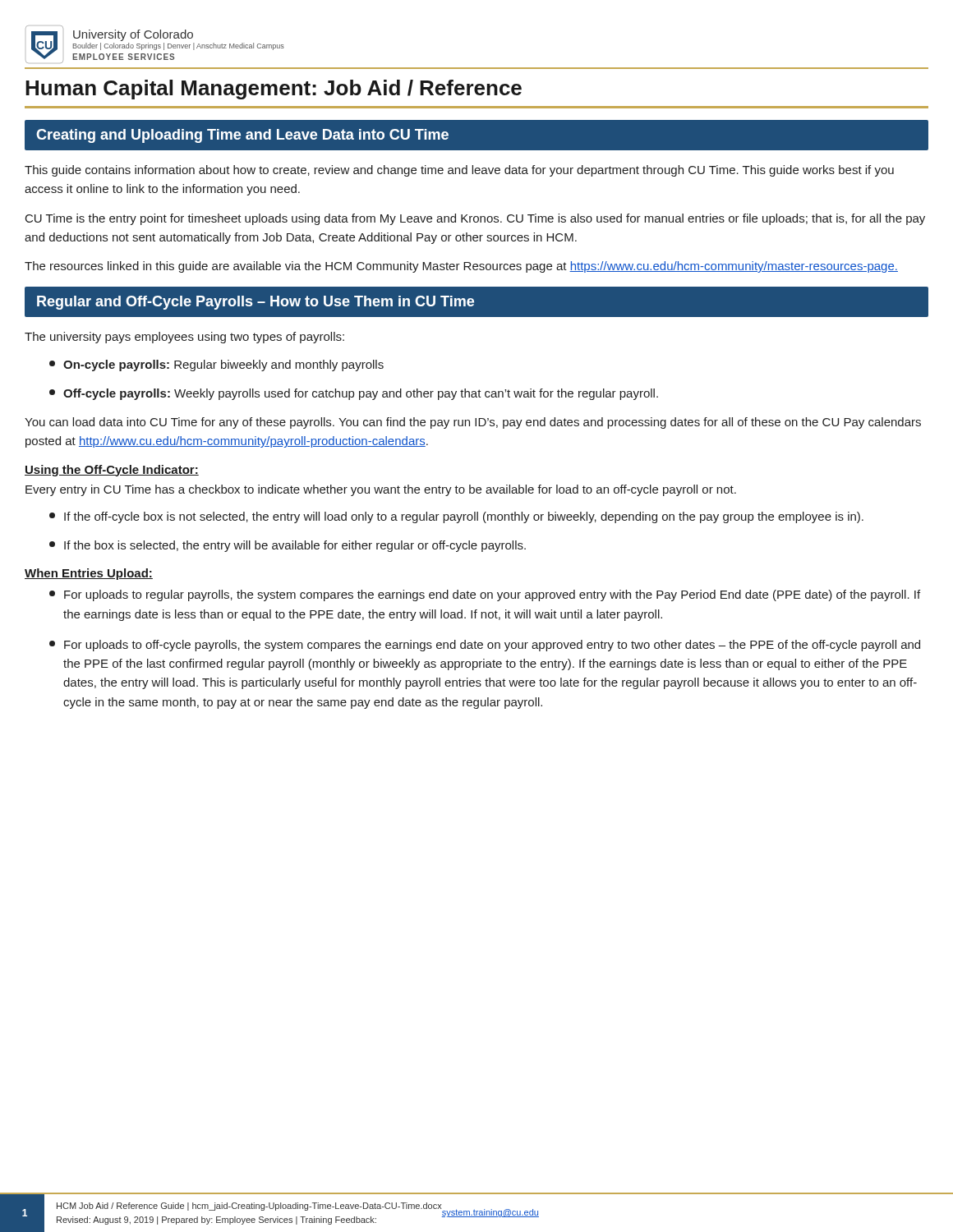Locate the title
This screenshot has height=1232, width=953.
(274, 88)
